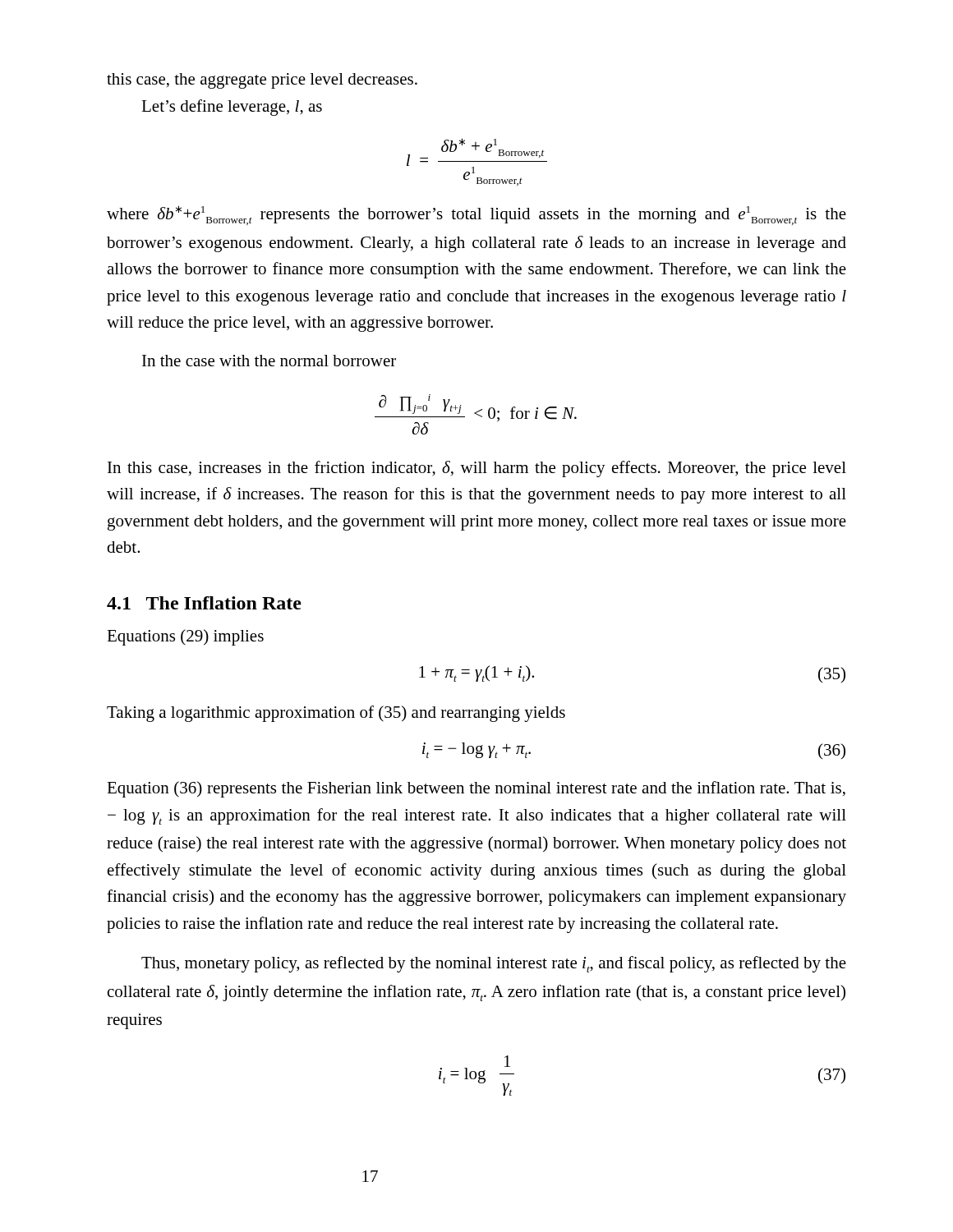The image size is (953, 1232).
Task: Select the text block that says "this case, the aggregate"
Action: (x=263, y=79)
